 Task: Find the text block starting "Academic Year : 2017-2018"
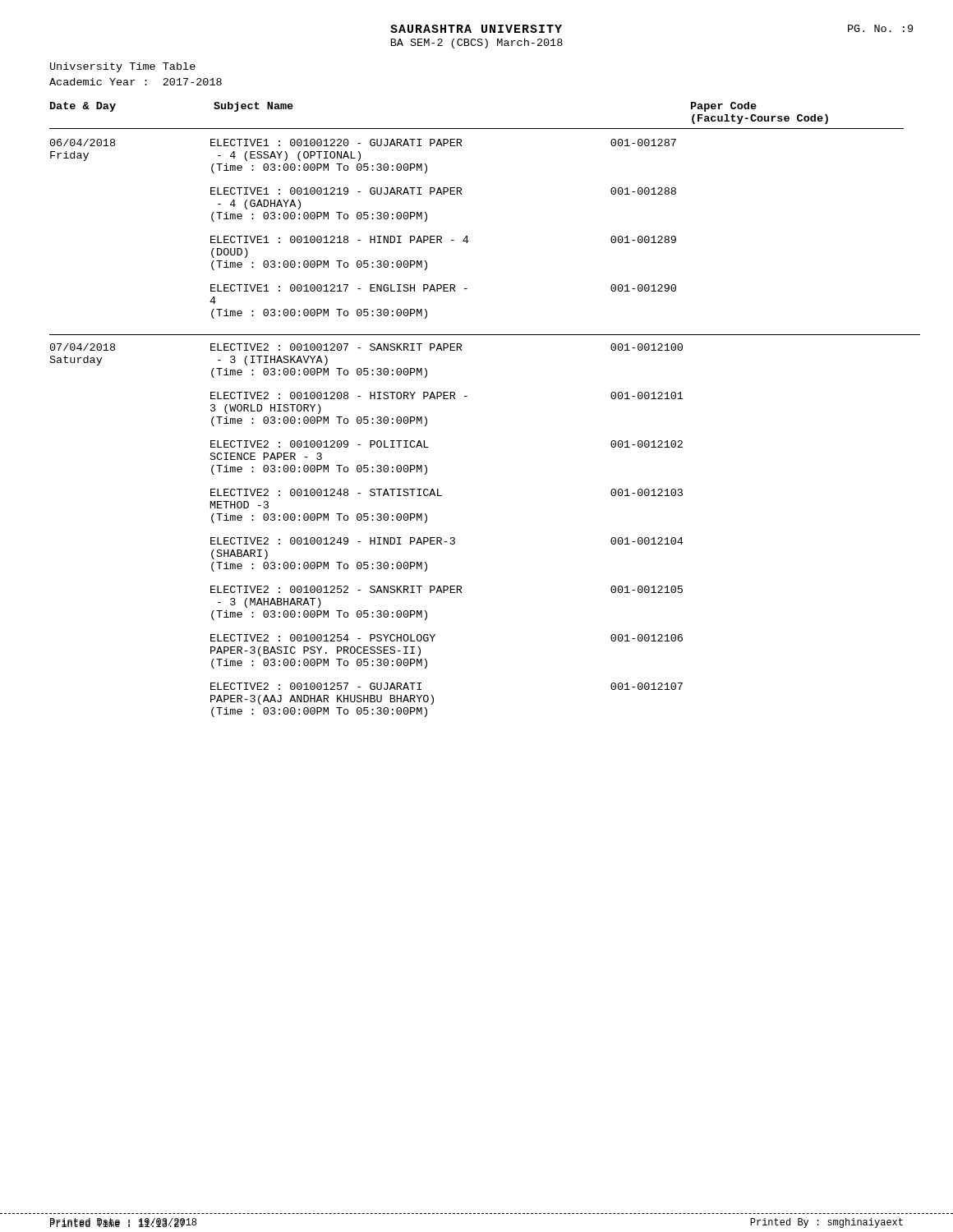136,83
